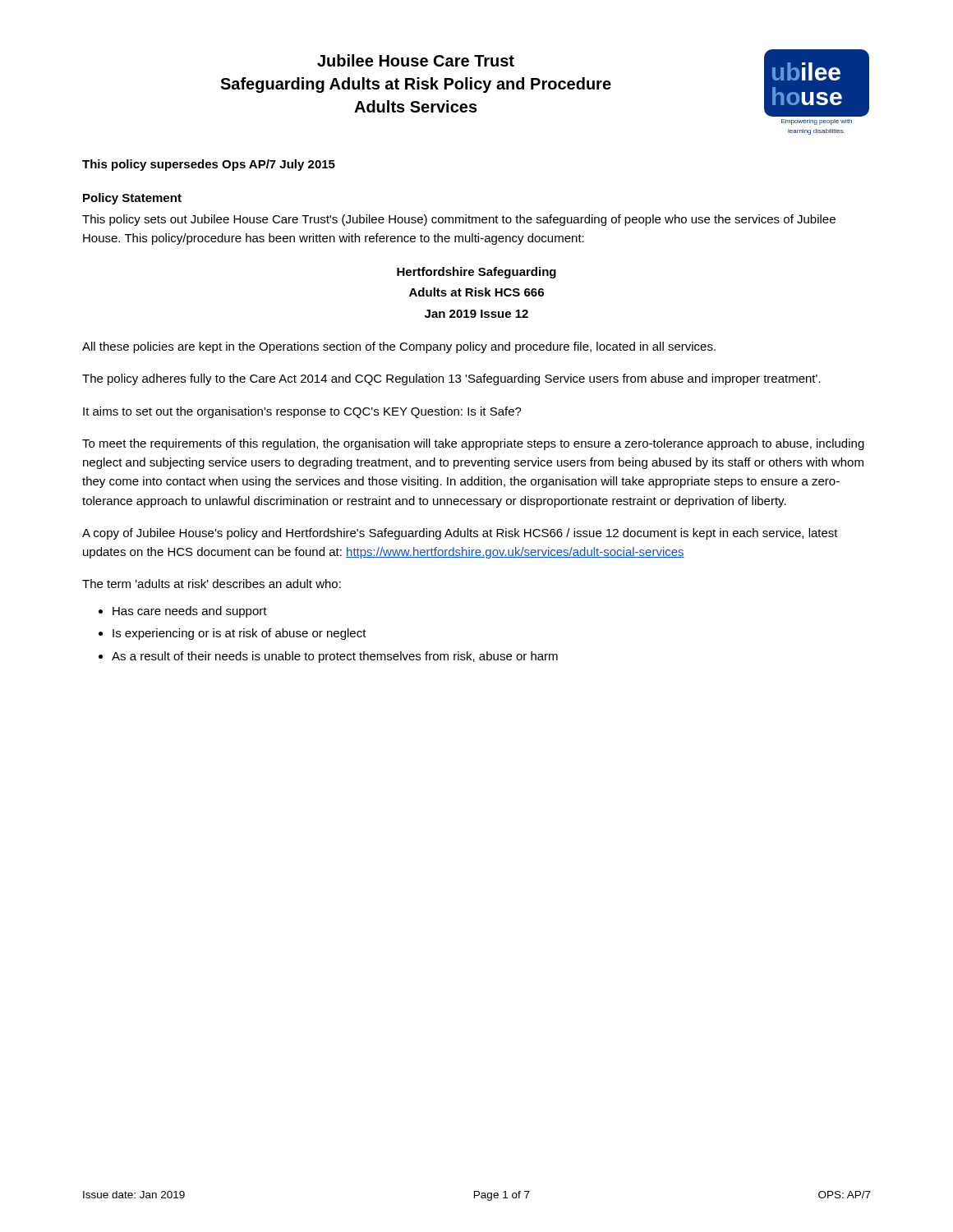953x1232 pixels.
Task: Locate the logo
Action: click(x=817, y=96)
